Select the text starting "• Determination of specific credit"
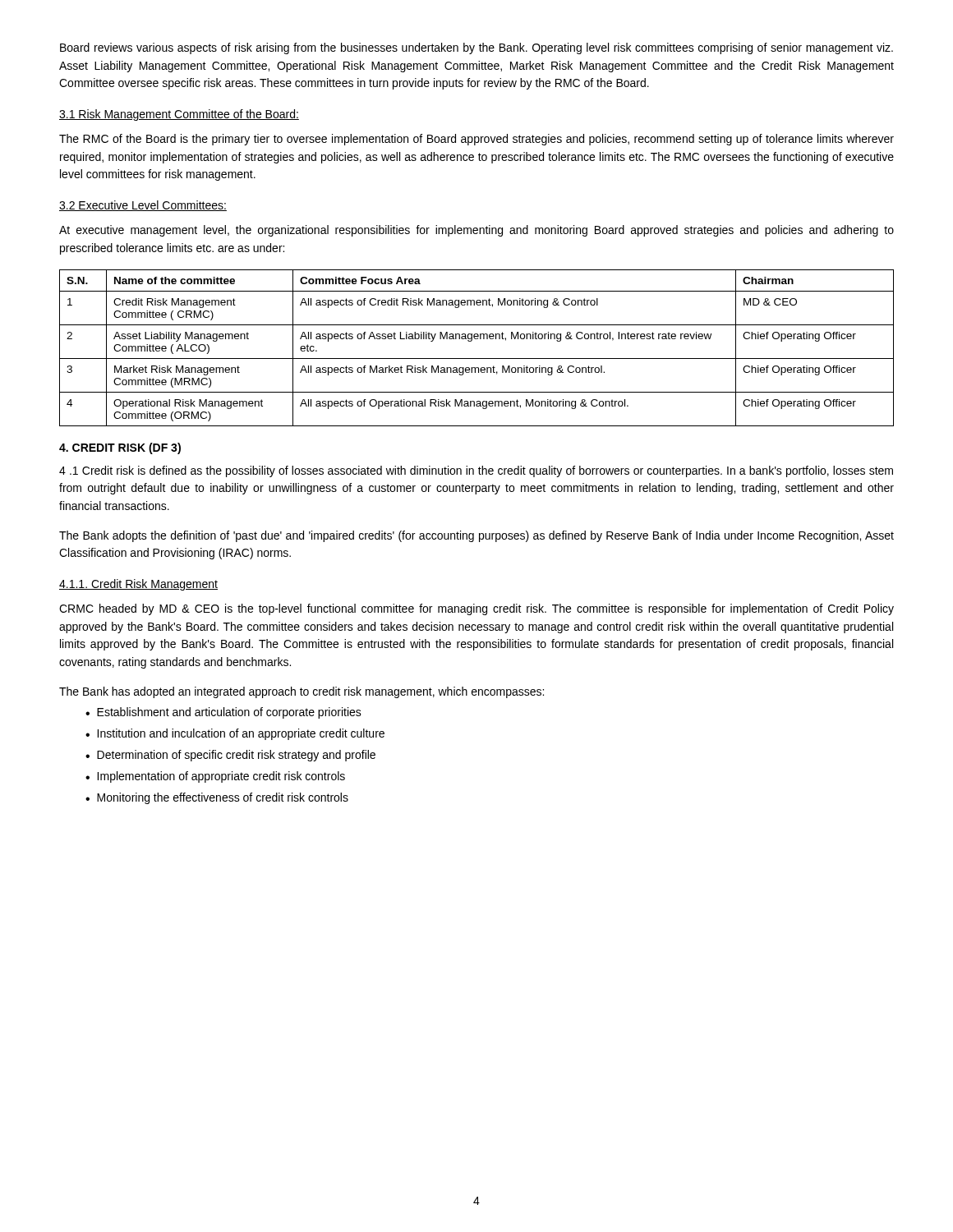The image size is (953, 1232). pyautogui.click(x=231, y=757)
